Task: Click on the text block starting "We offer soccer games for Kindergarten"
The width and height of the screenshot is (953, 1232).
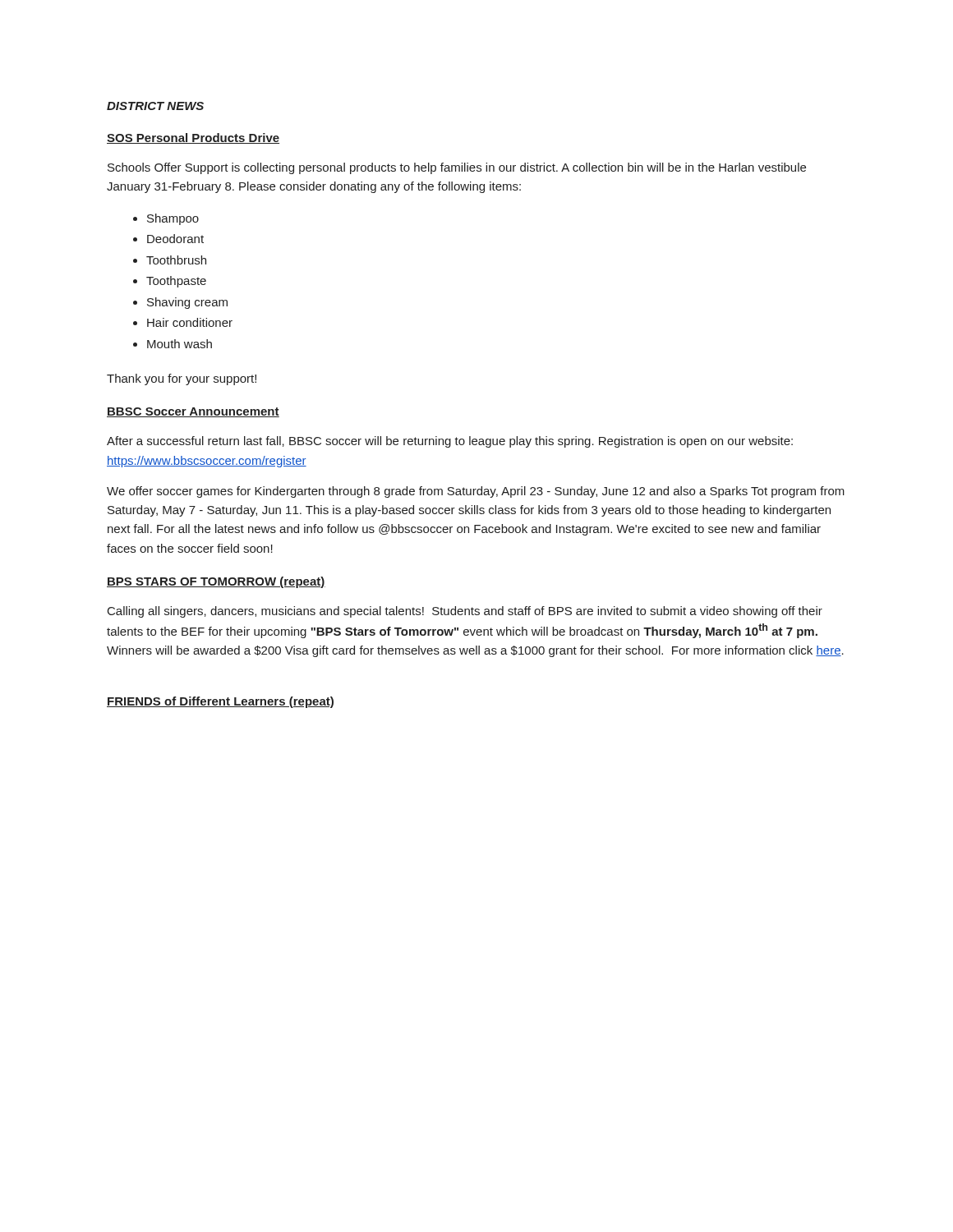Action: (476, 519)
